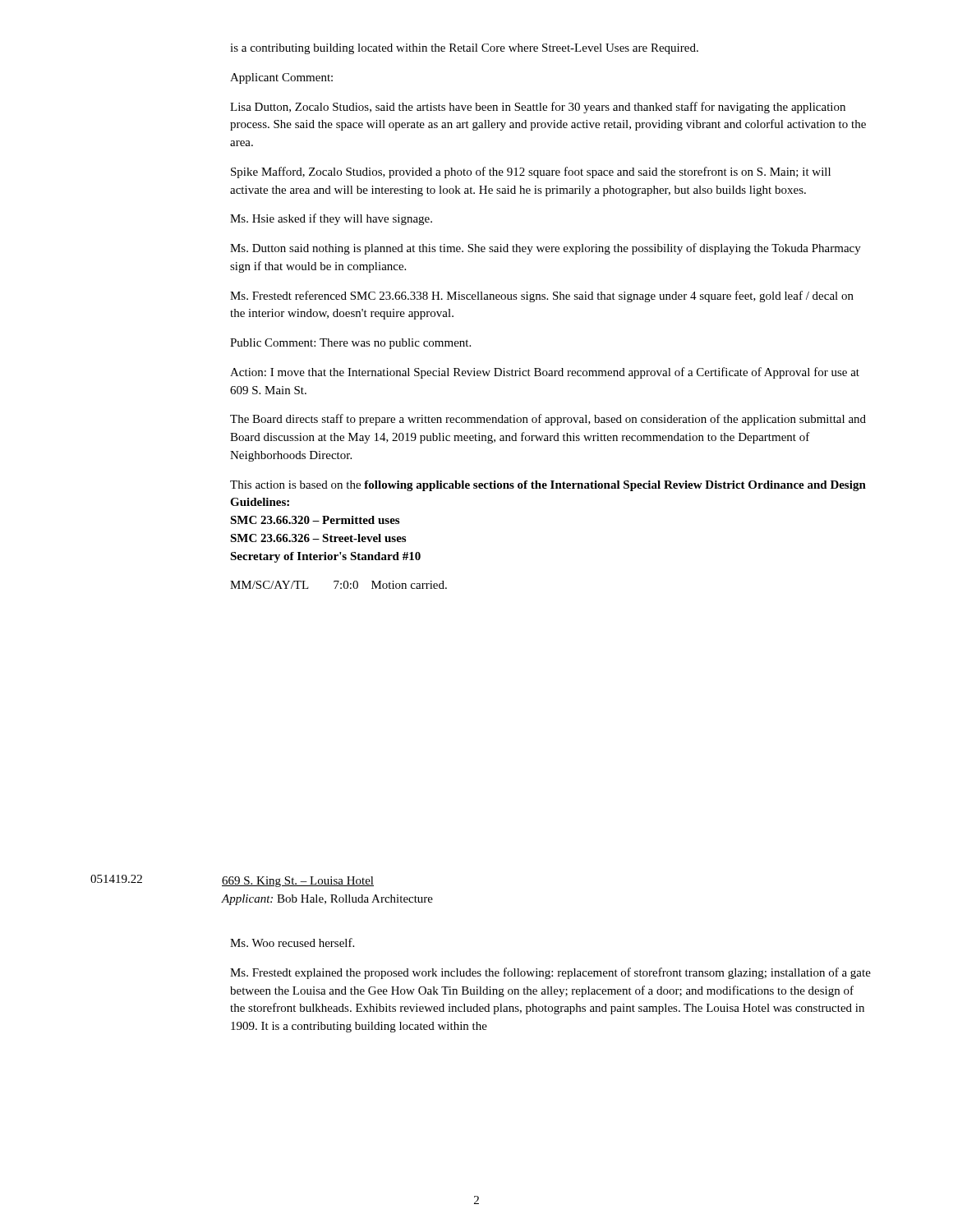Click on the text block starting "This action is"
This screenshot has width=953, height=1232.
coord(548,486)
